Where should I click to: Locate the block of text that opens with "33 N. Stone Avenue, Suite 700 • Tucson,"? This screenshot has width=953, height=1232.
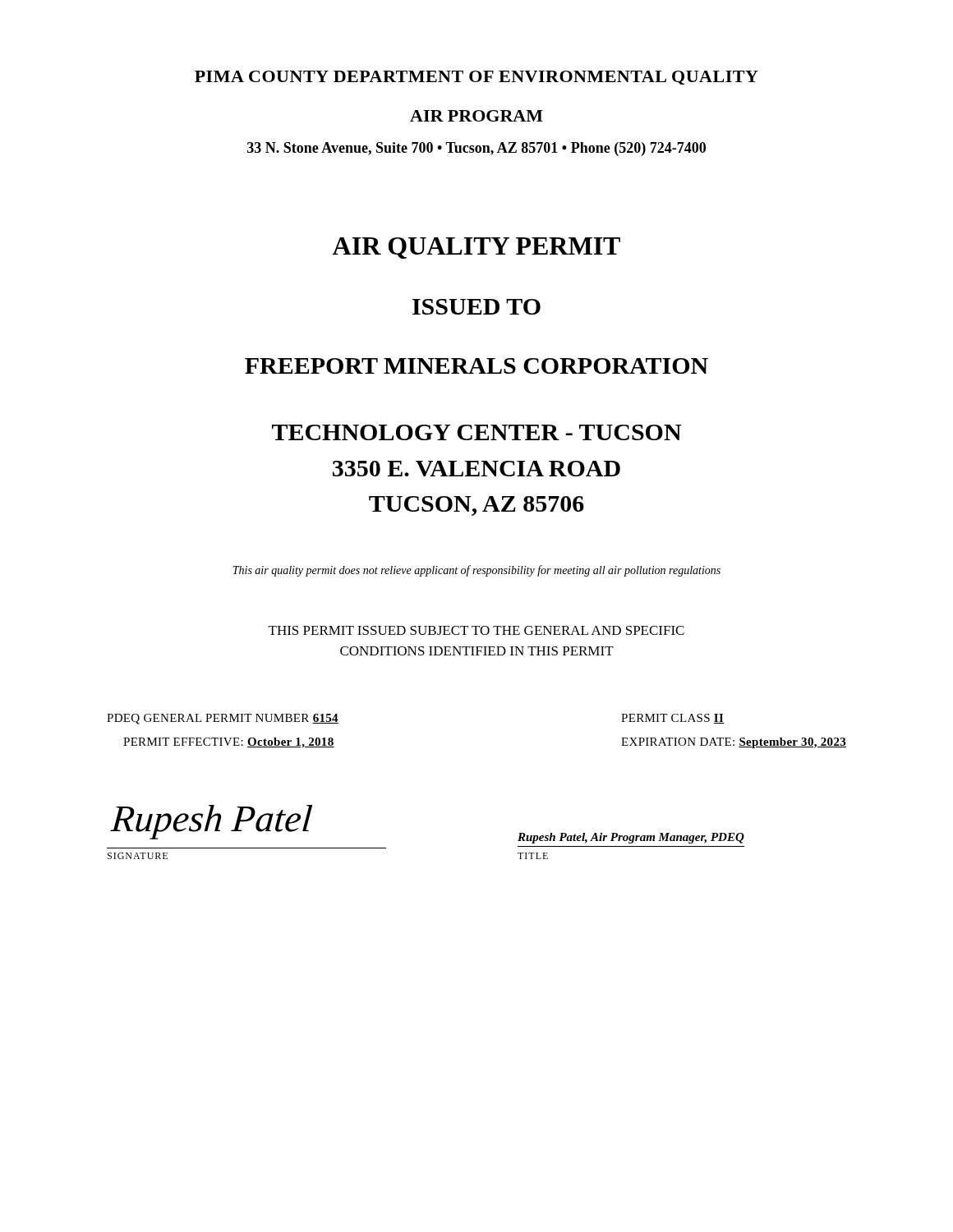point(476,148)
